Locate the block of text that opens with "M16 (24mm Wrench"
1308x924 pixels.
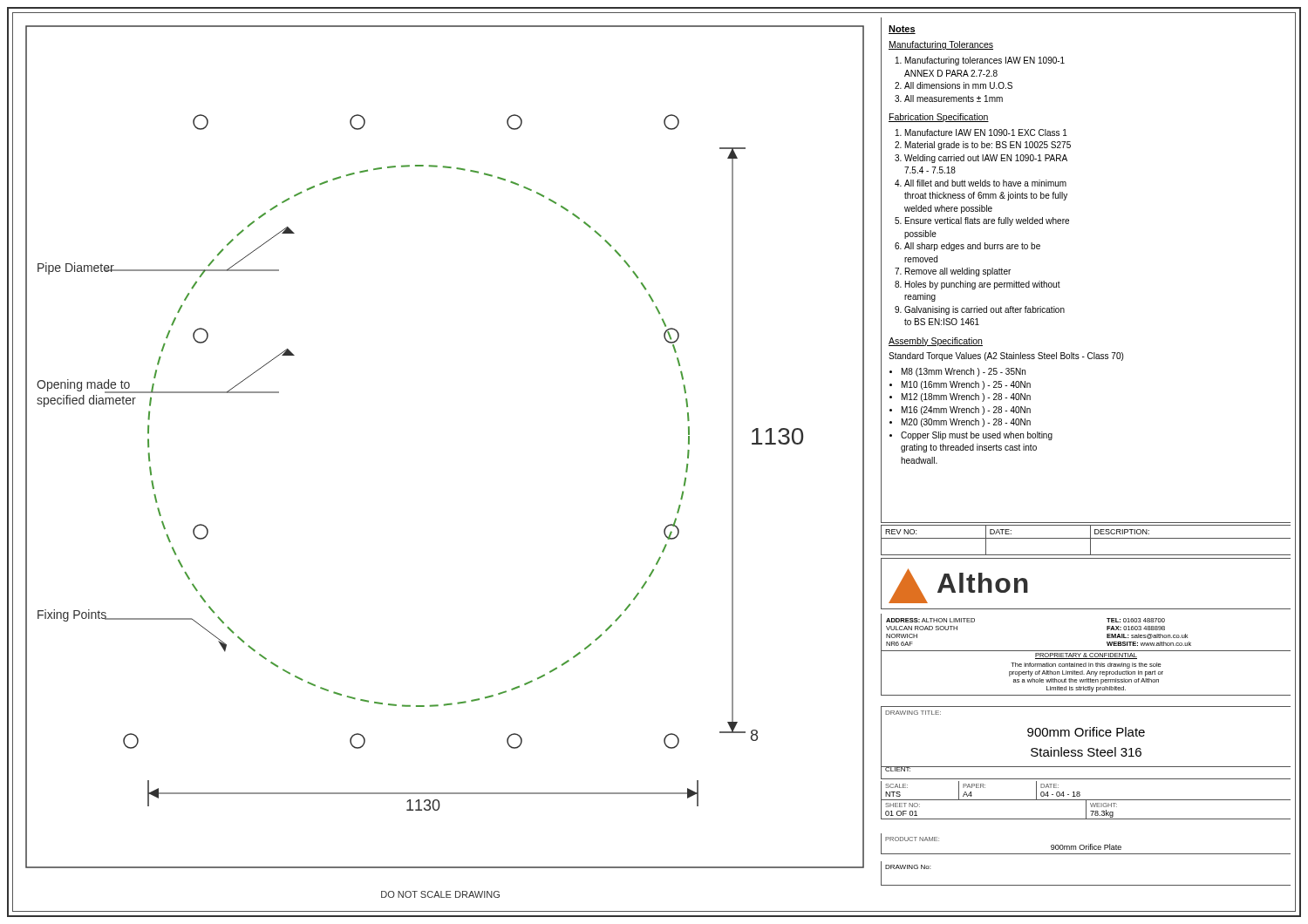[966, 410]
